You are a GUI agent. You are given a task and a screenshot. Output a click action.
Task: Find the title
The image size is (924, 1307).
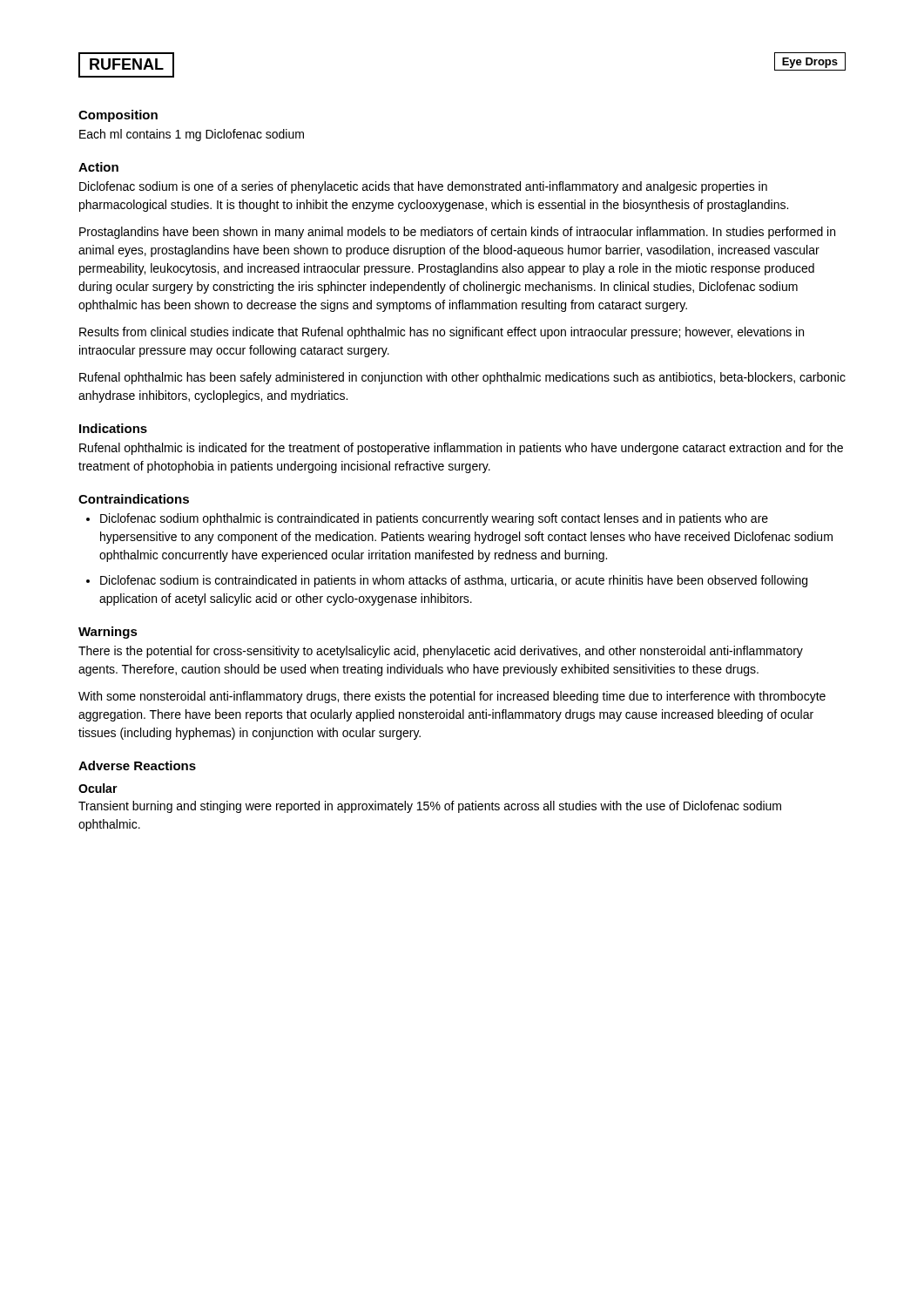[x=126, y=65]
